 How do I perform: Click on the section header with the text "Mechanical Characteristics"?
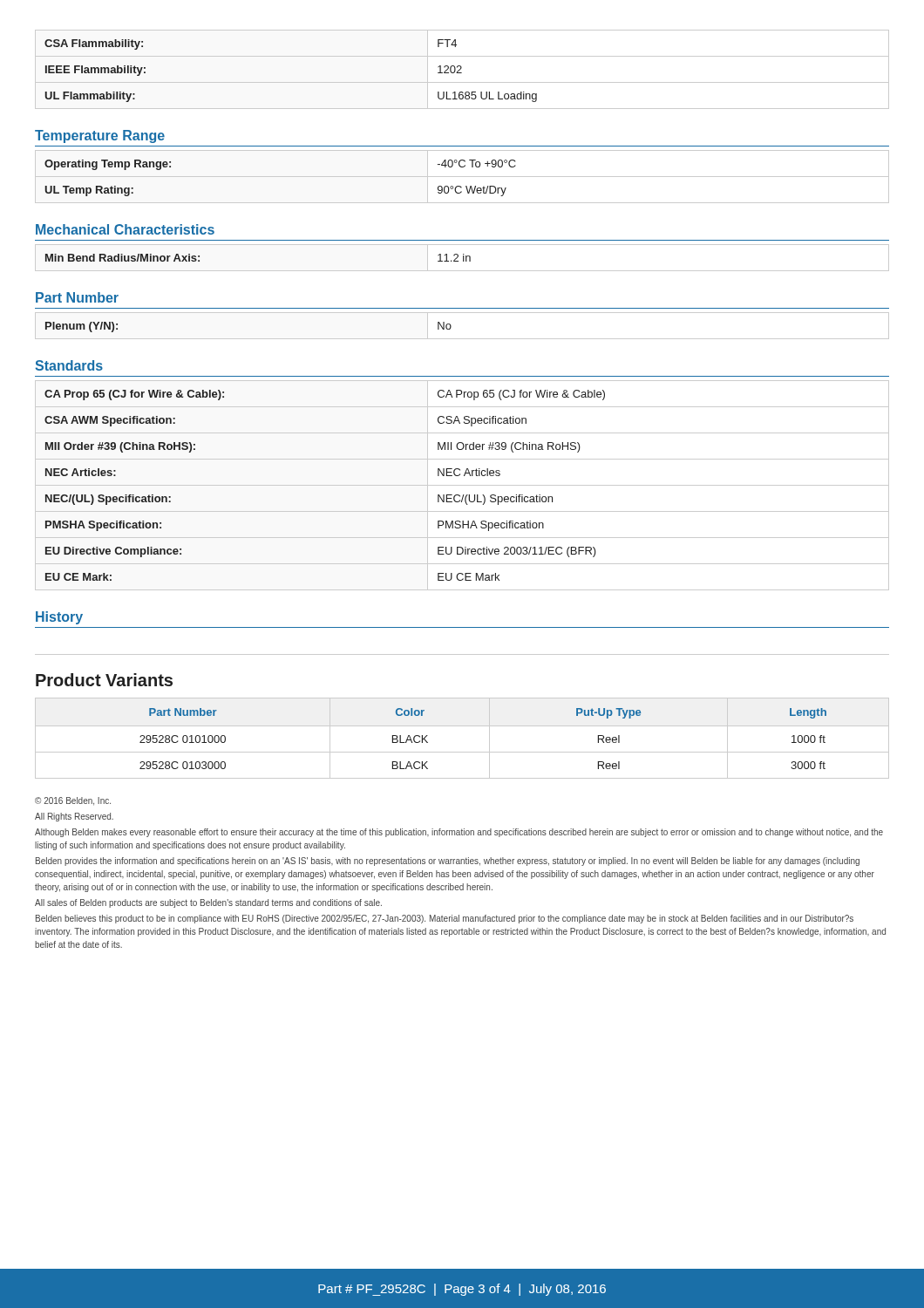pyautogui.click(x=462, y=232)
